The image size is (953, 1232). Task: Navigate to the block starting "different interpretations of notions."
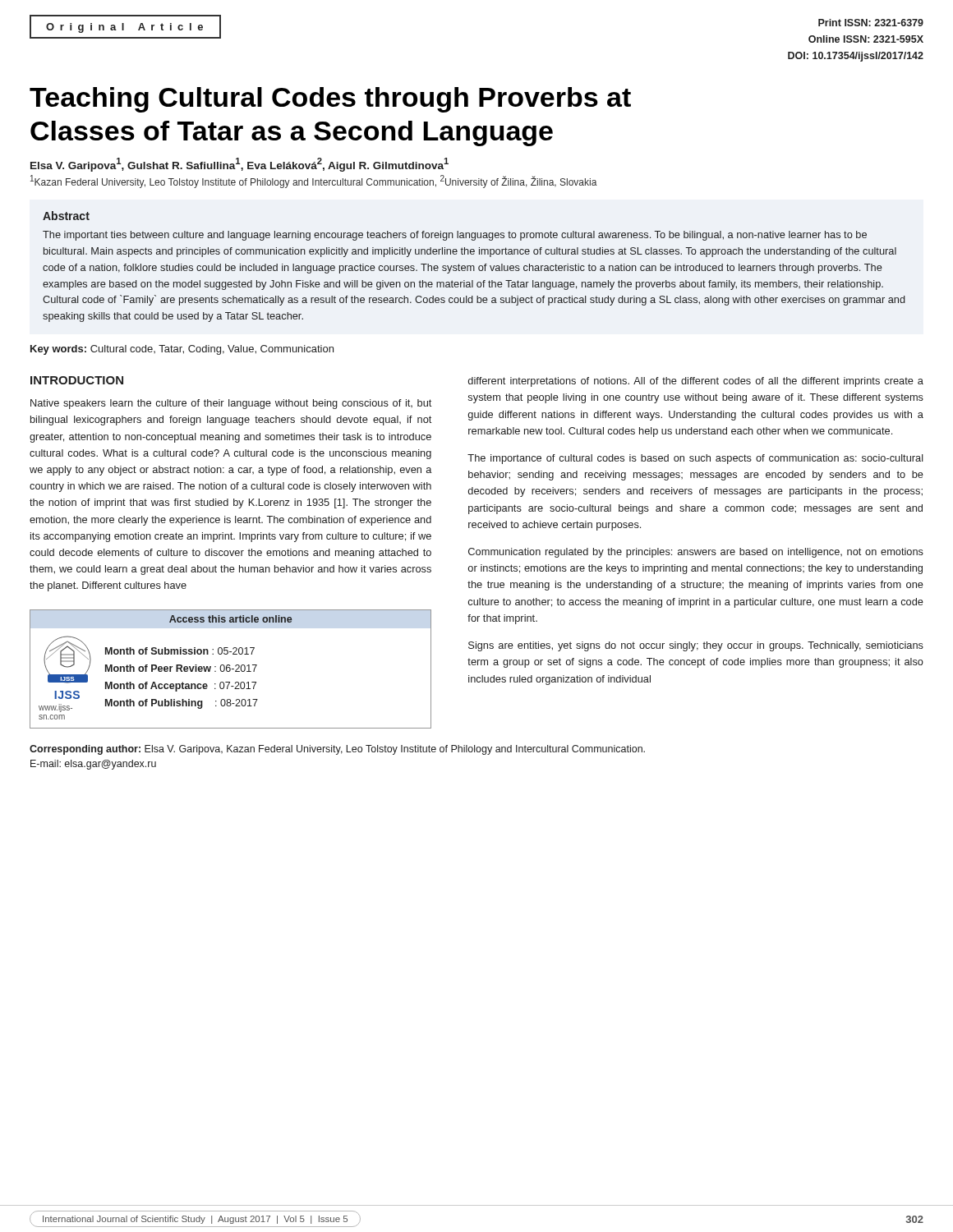pos(696,406)
